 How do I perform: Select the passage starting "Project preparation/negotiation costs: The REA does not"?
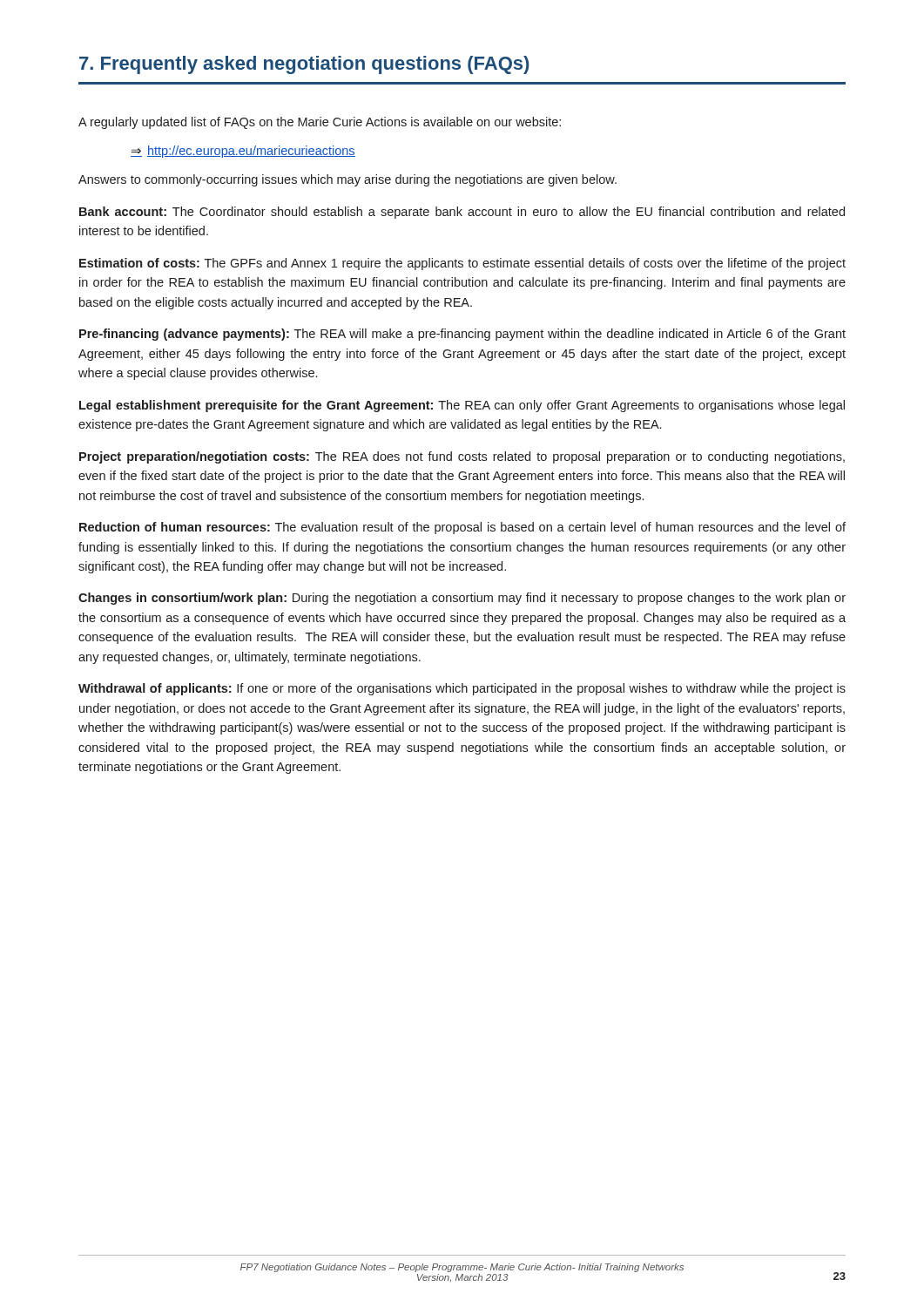pos(462,476)
